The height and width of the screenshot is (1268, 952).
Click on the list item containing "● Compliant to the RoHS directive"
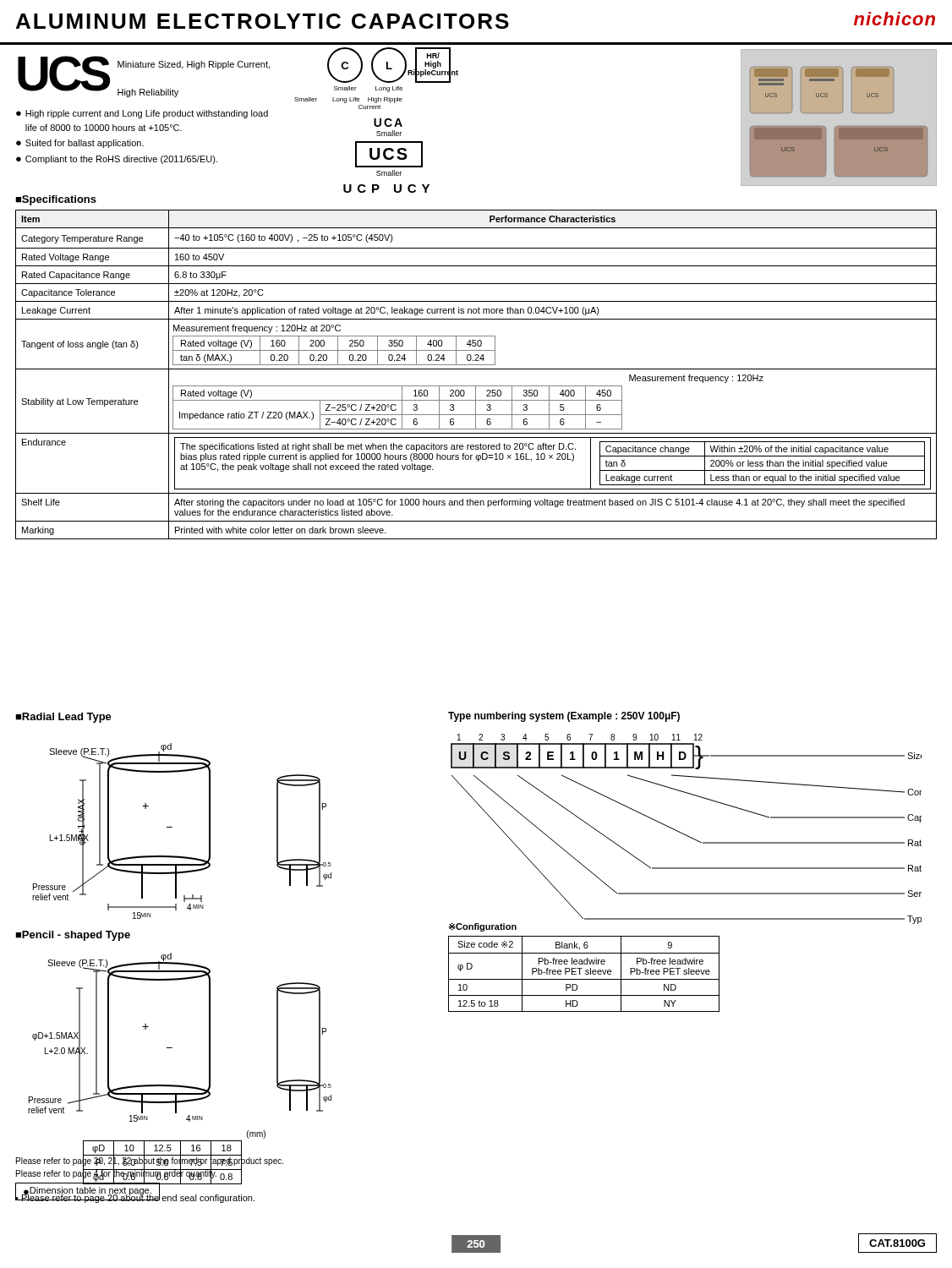tap(117, 159)
